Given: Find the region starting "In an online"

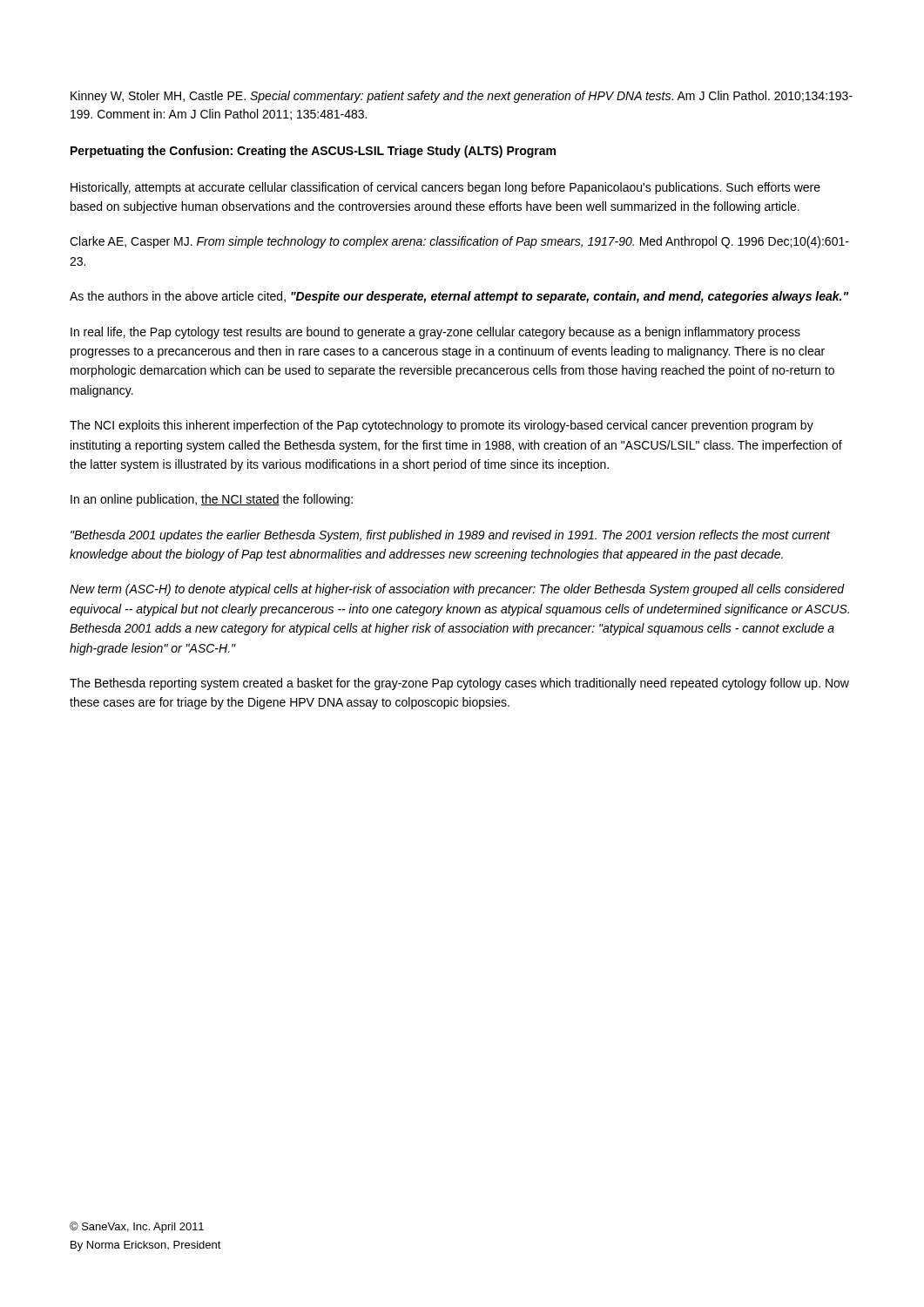Looking at the screenshot, I should pos(212,500).
